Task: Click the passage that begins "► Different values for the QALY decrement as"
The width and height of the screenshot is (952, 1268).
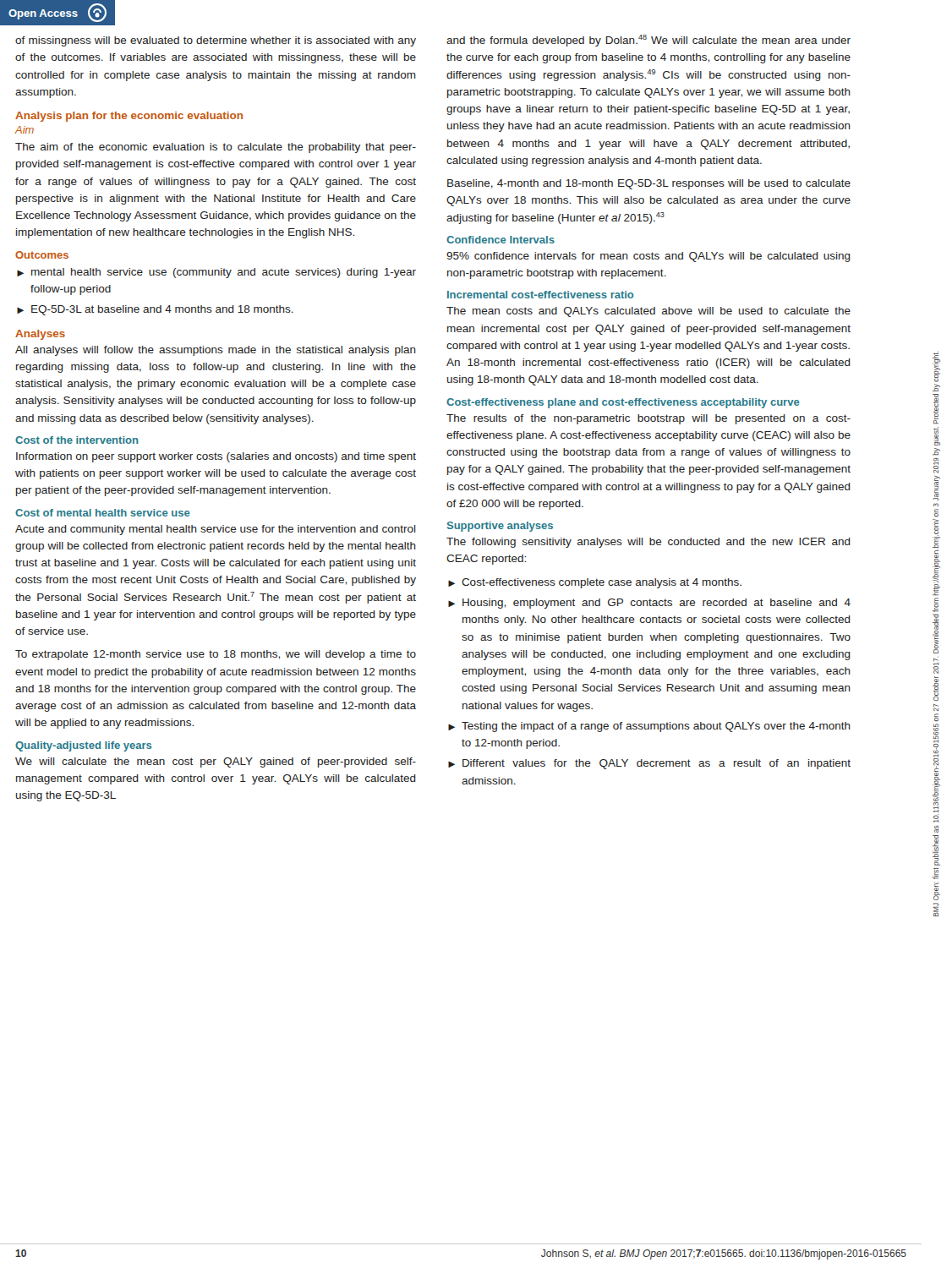Action: pyautogui.click(x=648, y=772)
